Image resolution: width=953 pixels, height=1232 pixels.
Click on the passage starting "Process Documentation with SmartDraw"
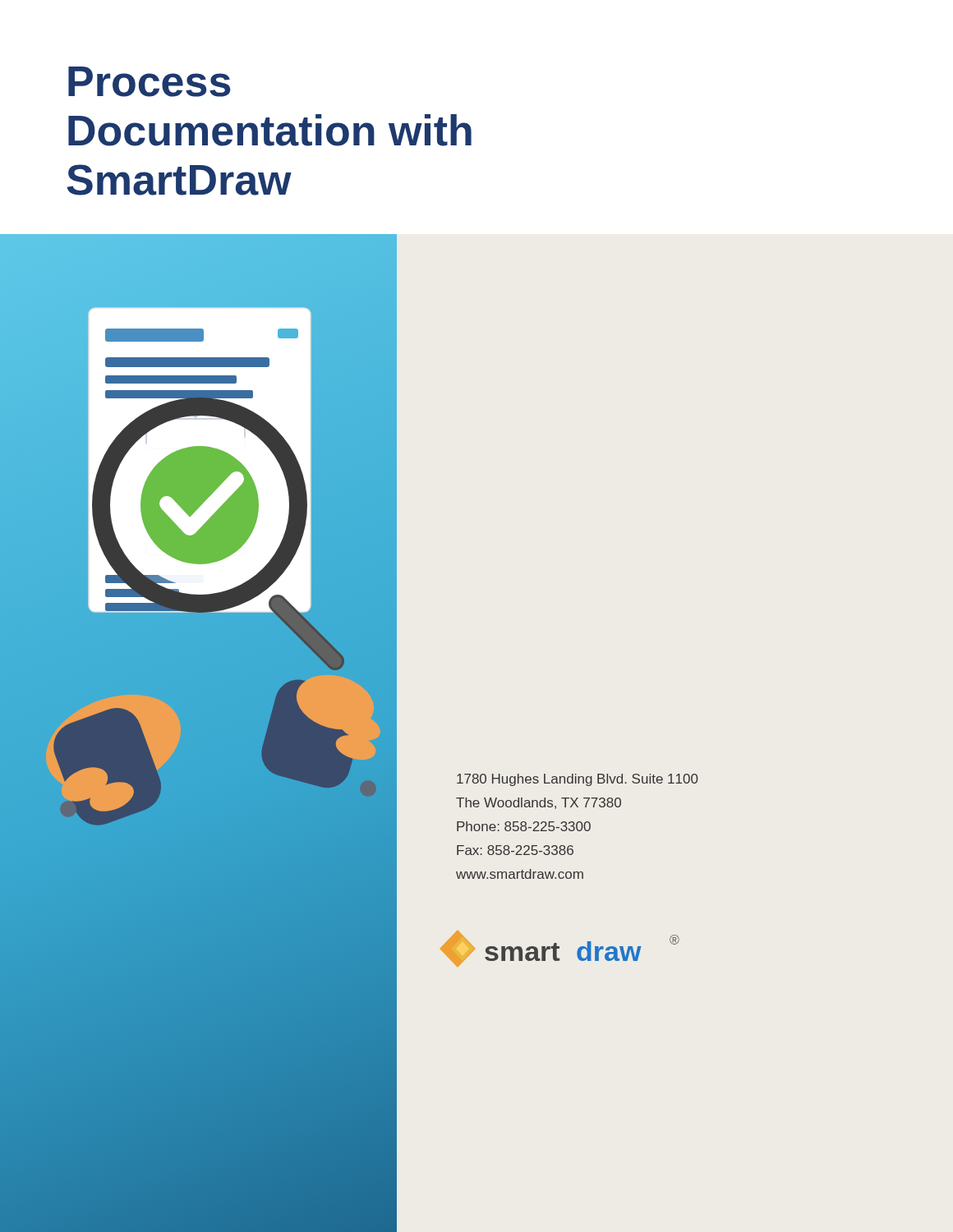point(304,131)
